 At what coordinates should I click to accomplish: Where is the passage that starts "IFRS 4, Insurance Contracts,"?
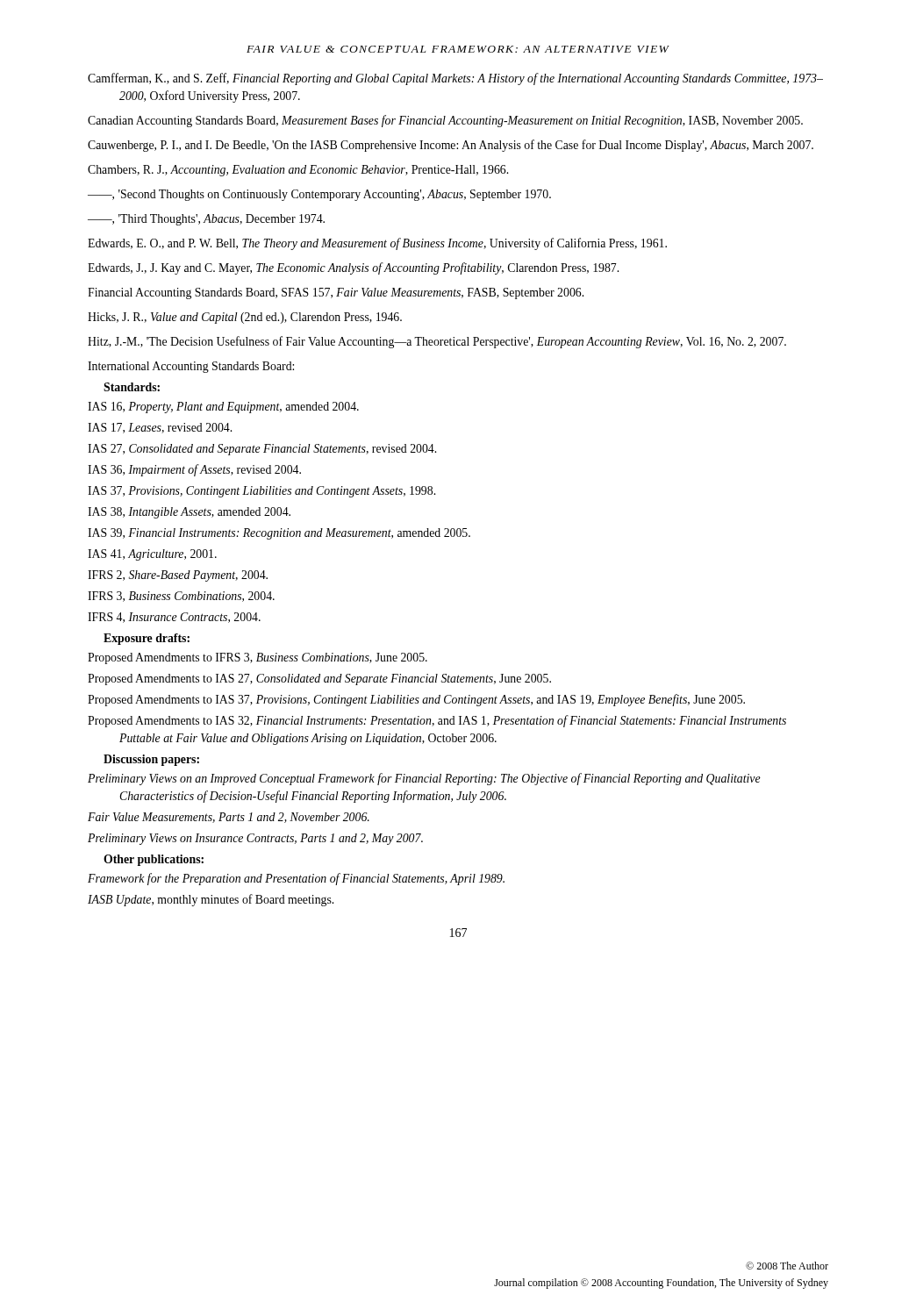[x=174, y=617]
